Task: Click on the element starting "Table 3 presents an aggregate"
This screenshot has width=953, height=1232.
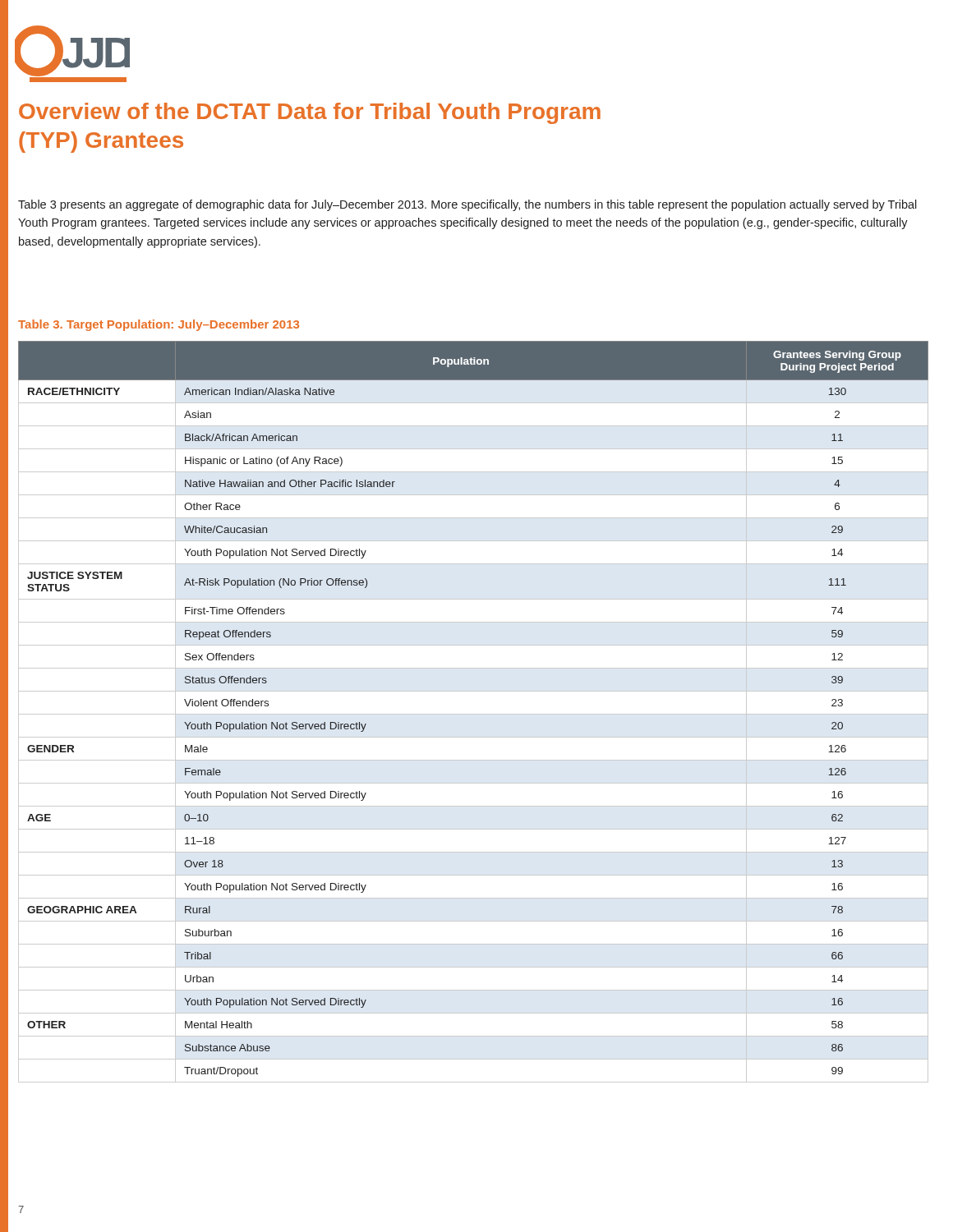Action: [x=468, y=223]
